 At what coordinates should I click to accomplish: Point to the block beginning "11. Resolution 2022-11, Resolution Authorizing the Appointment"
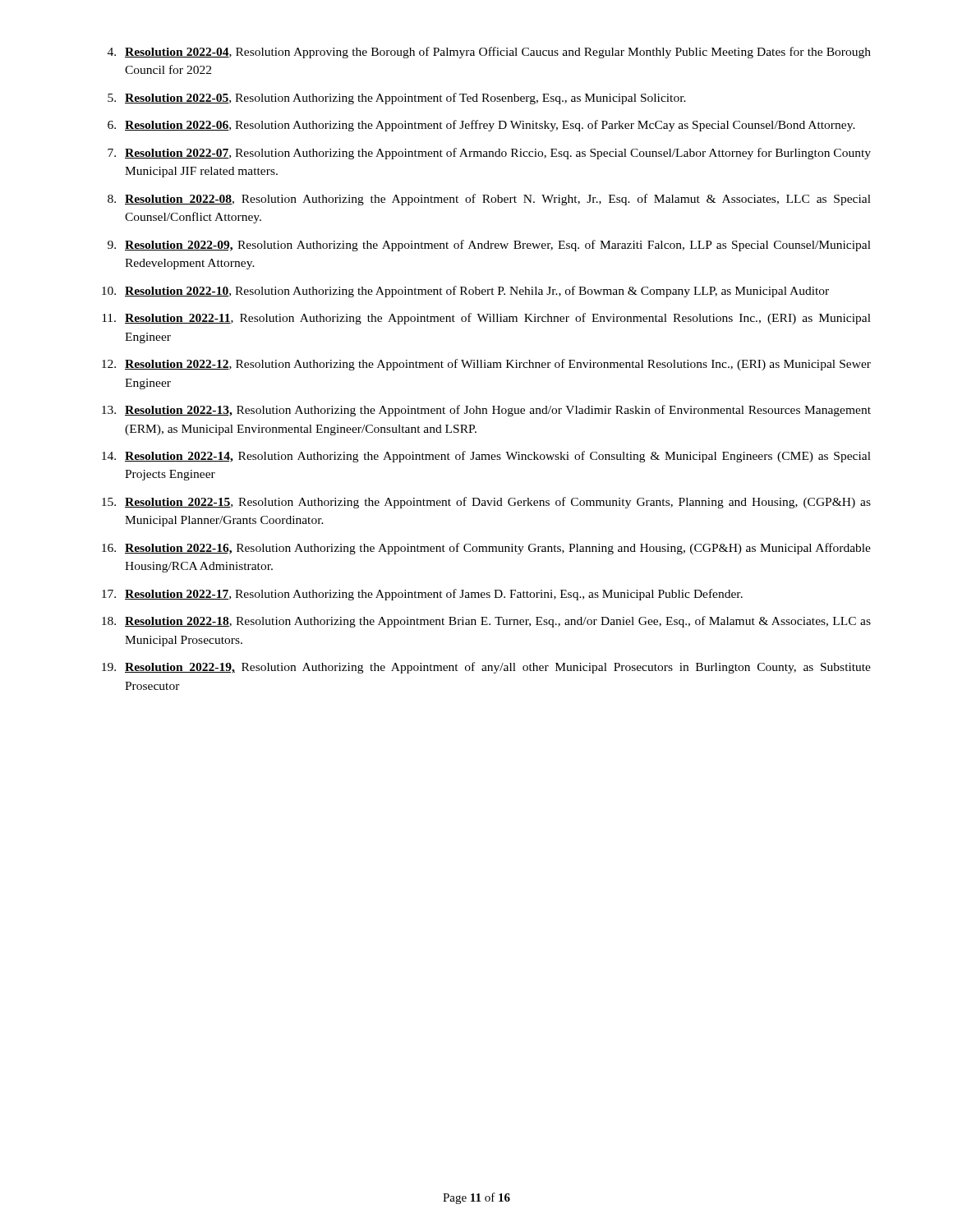[476, 327]
